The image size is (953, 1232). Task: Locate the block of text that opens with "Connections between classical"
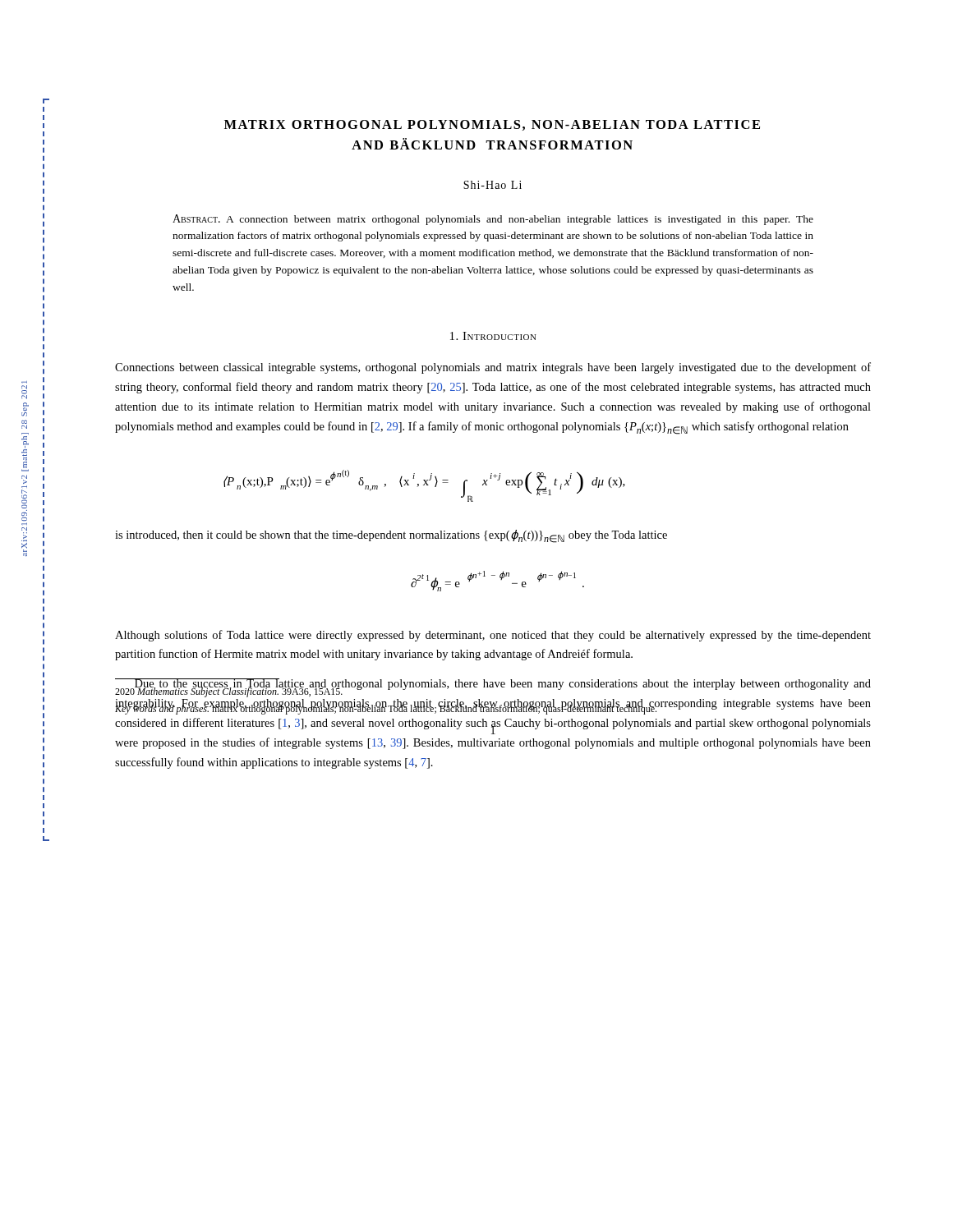493,398
